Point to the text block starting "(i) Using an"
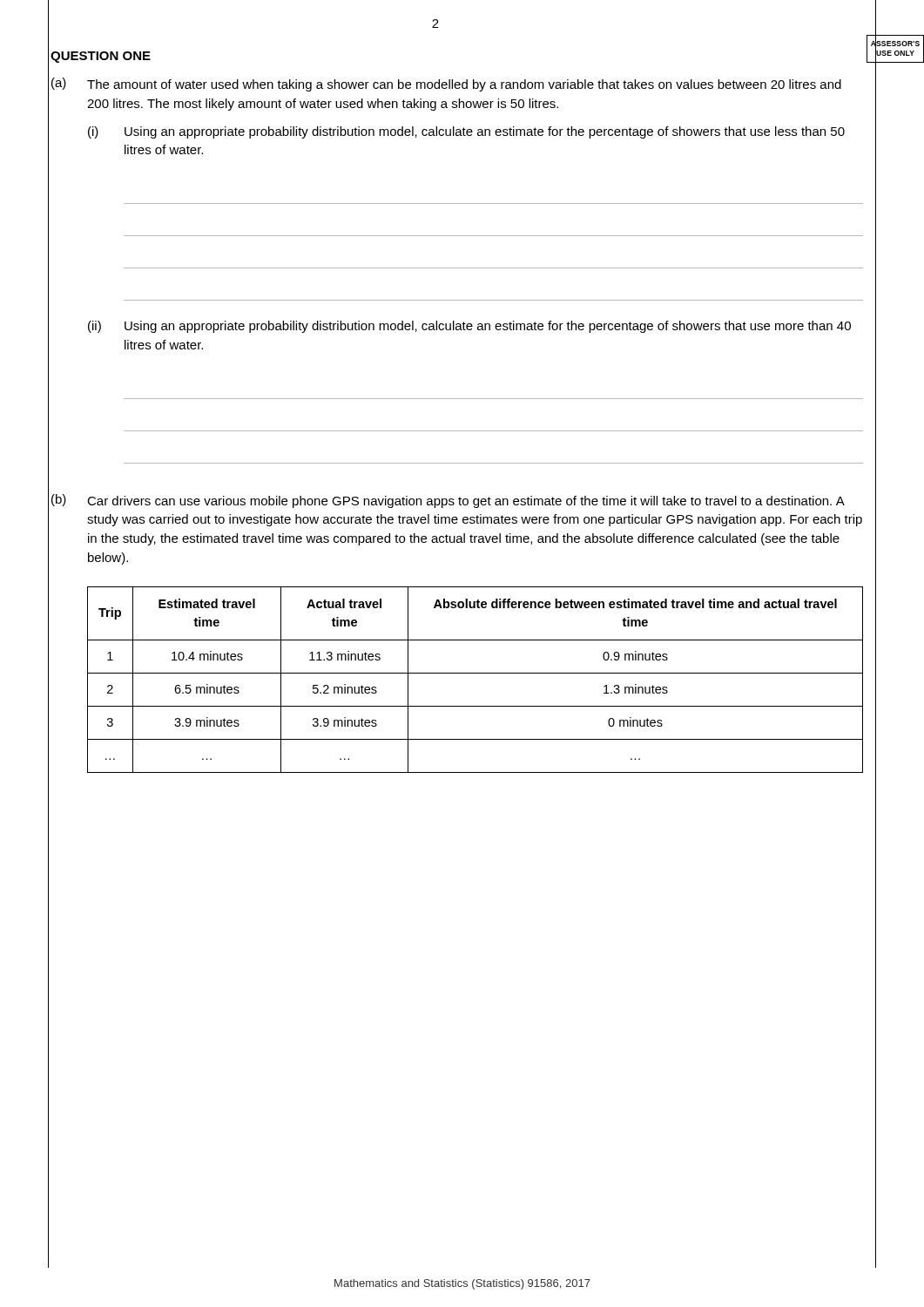 pos(475,215)
